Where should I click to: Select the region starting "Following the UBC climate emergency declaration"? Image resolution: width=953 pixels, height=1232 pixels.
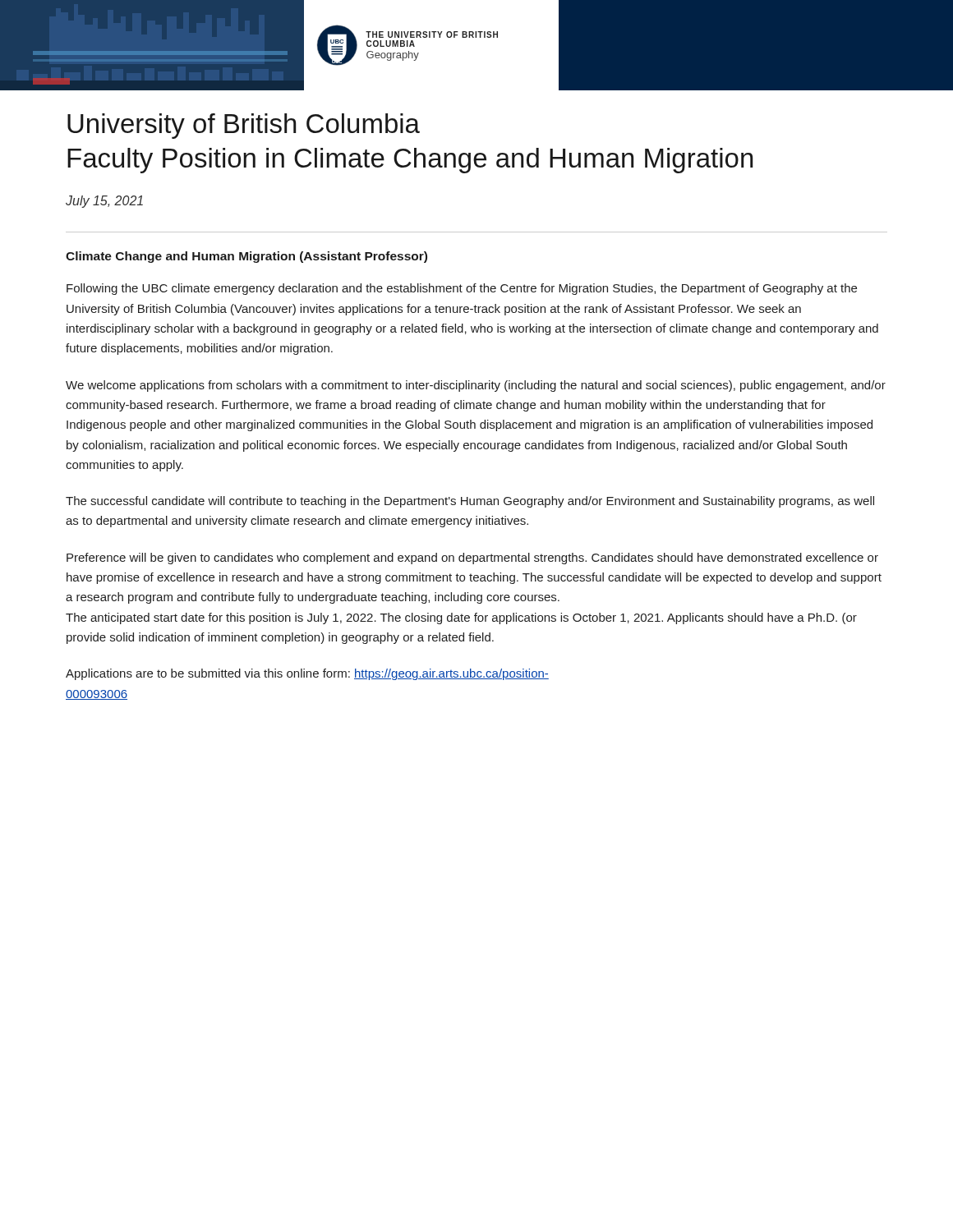click(472, 318)
